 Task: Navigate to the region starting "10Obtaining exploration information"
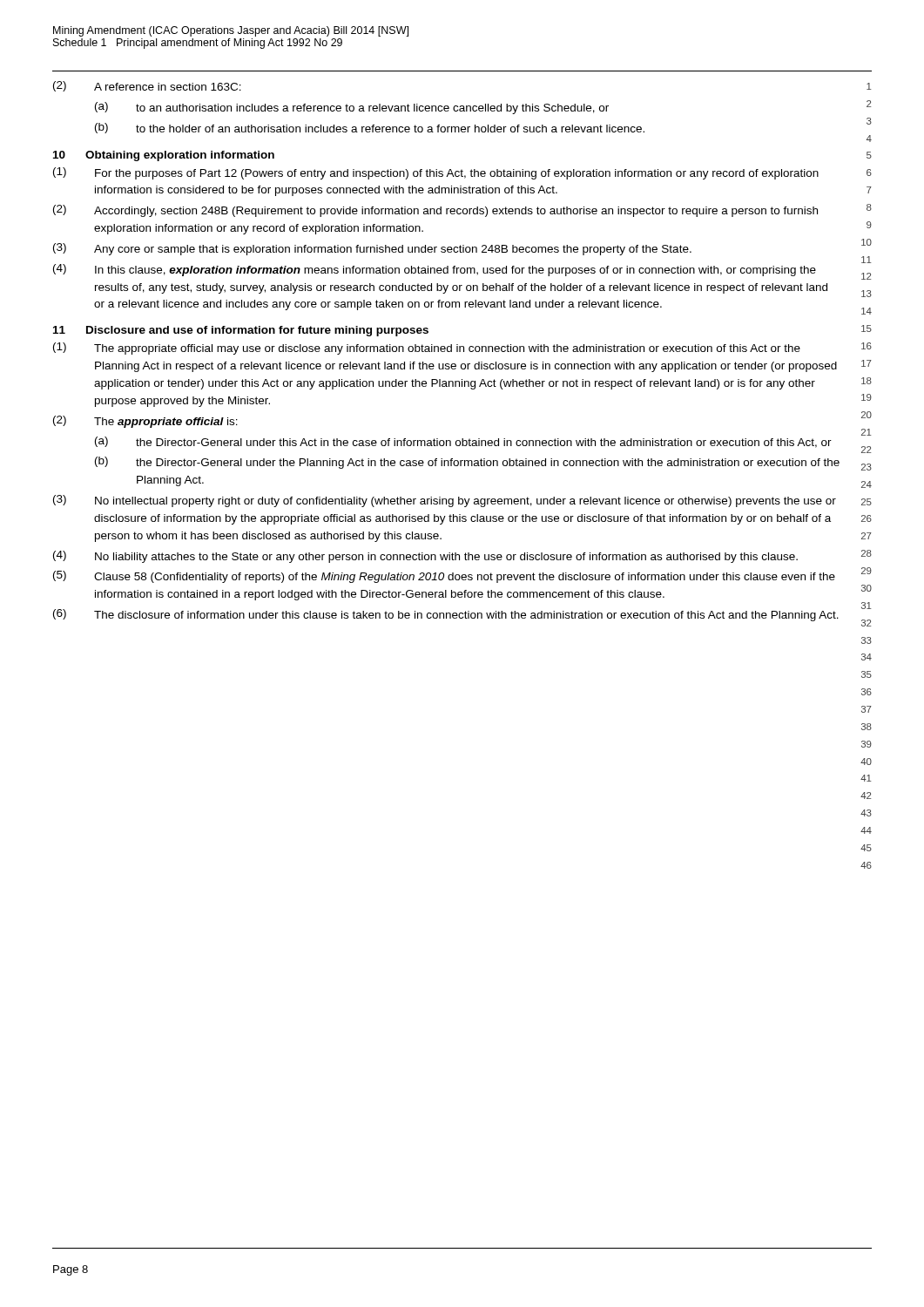point(164,154)
